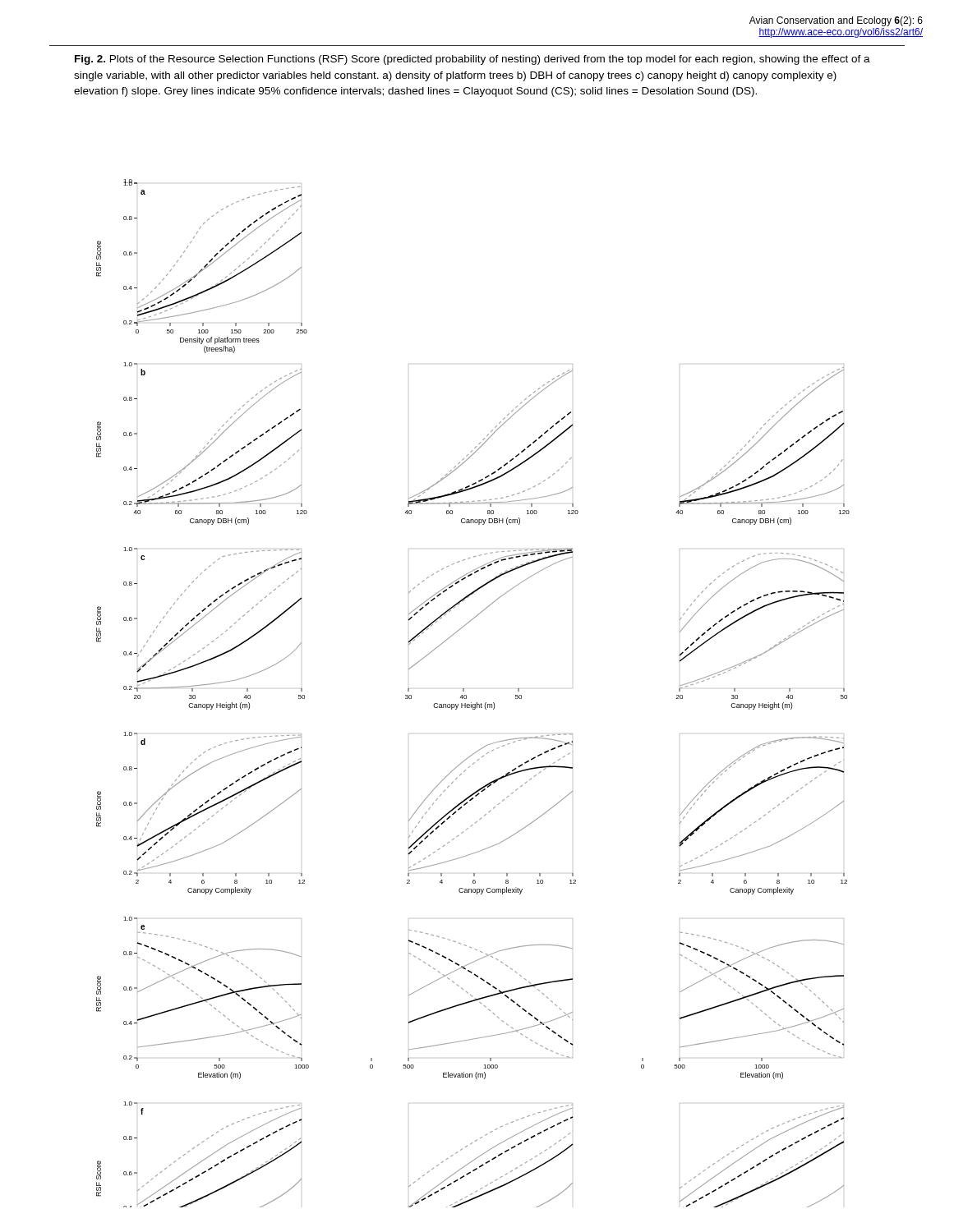This screenshot has height=1232, width=954.
Task: Locate the continuous plot
Action: point(477,692)
